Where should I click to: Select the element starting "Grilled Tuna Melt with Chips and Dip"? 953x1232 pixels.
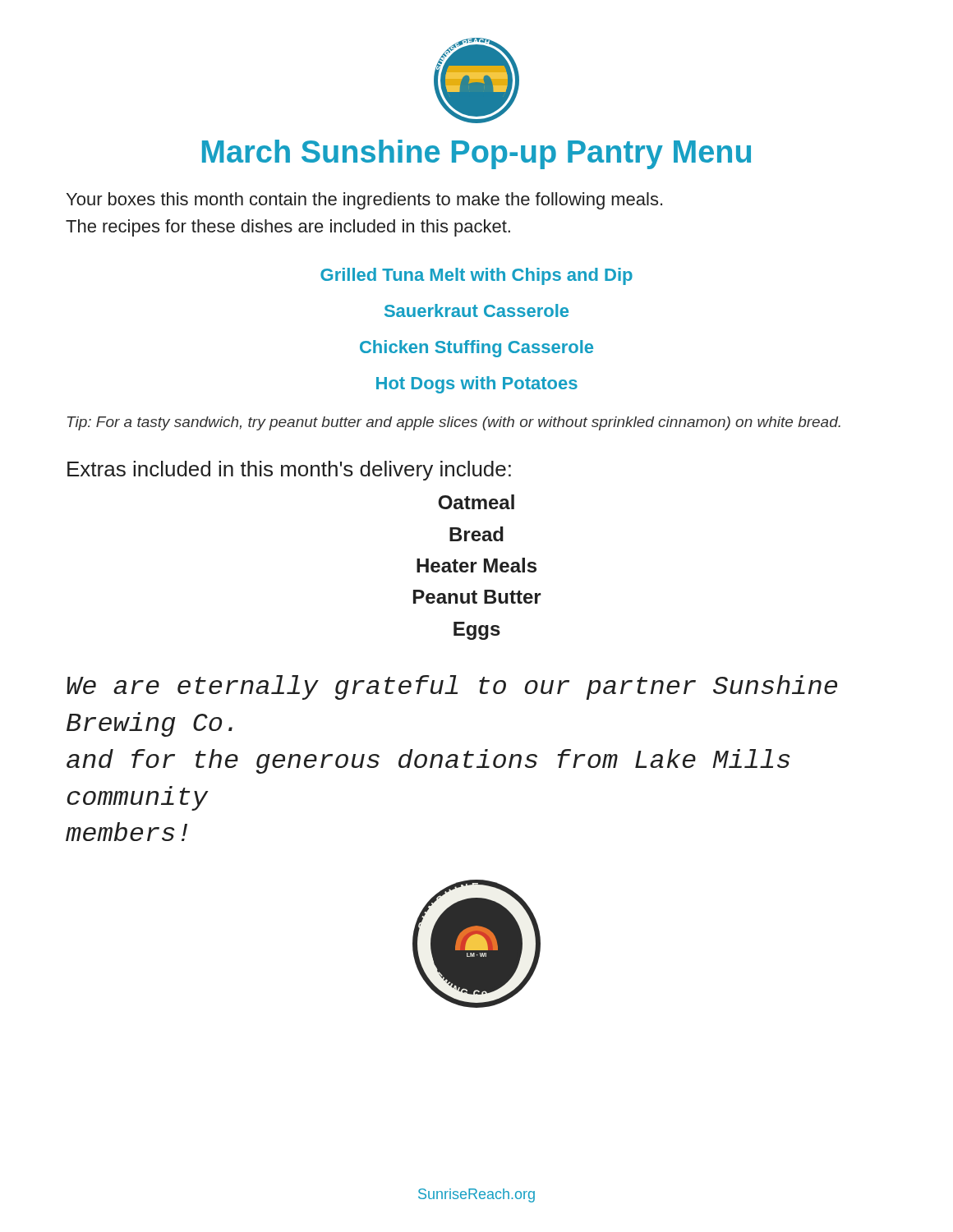[x=476, y=274]
